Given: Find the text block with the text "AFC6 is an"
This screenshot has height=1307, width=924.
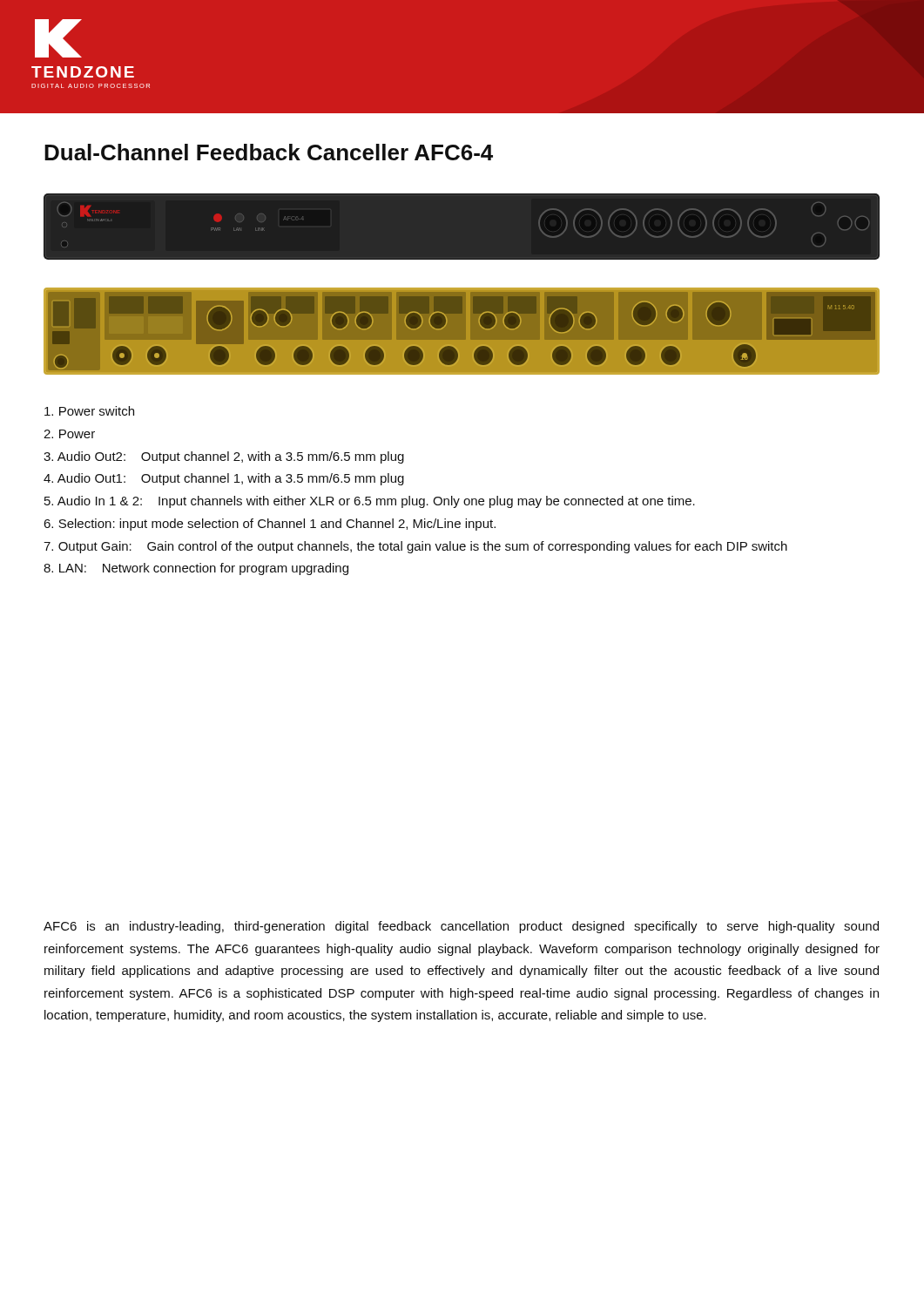Looking at the screenshot, I should 462,970.
